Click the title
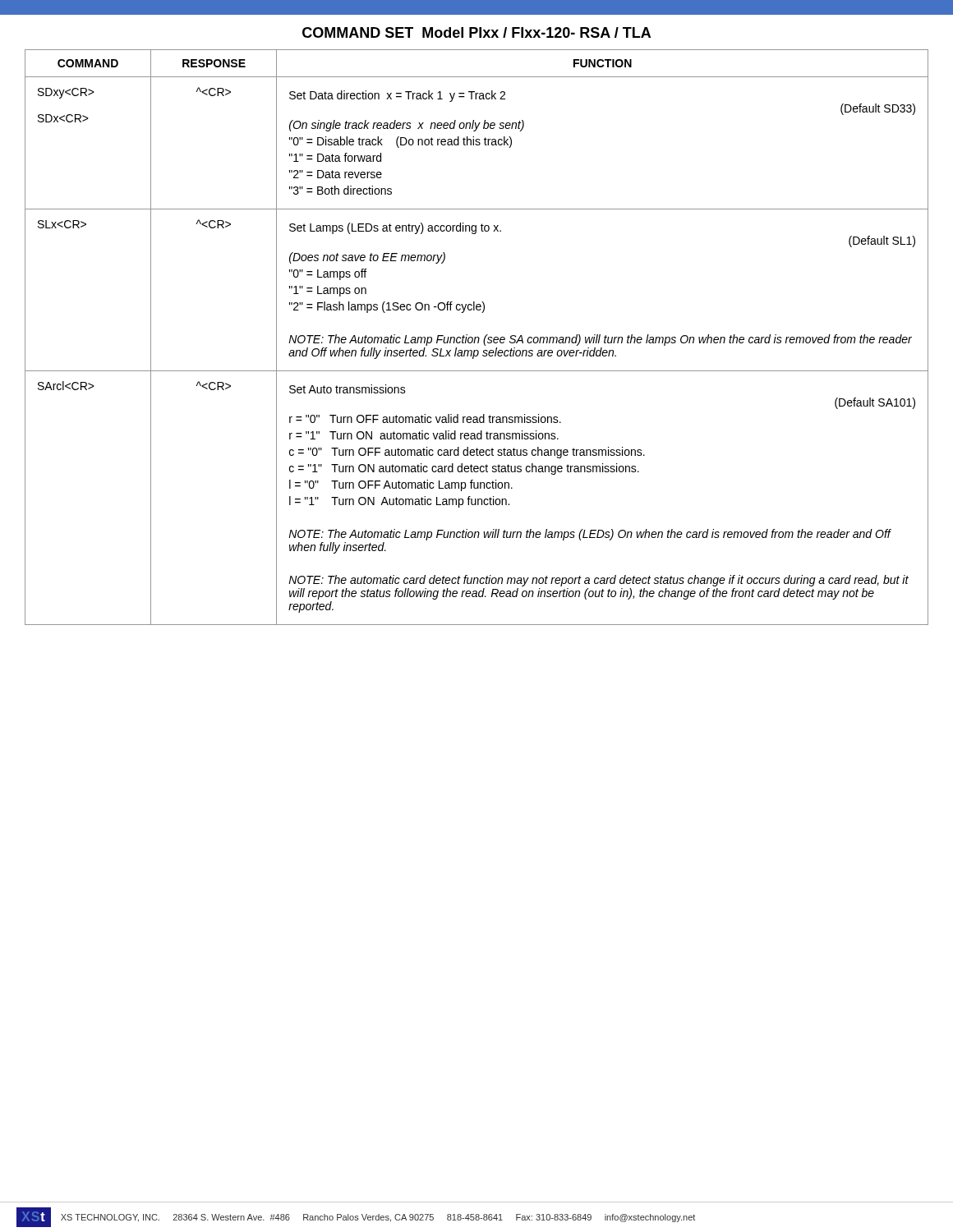 [476, 33]
